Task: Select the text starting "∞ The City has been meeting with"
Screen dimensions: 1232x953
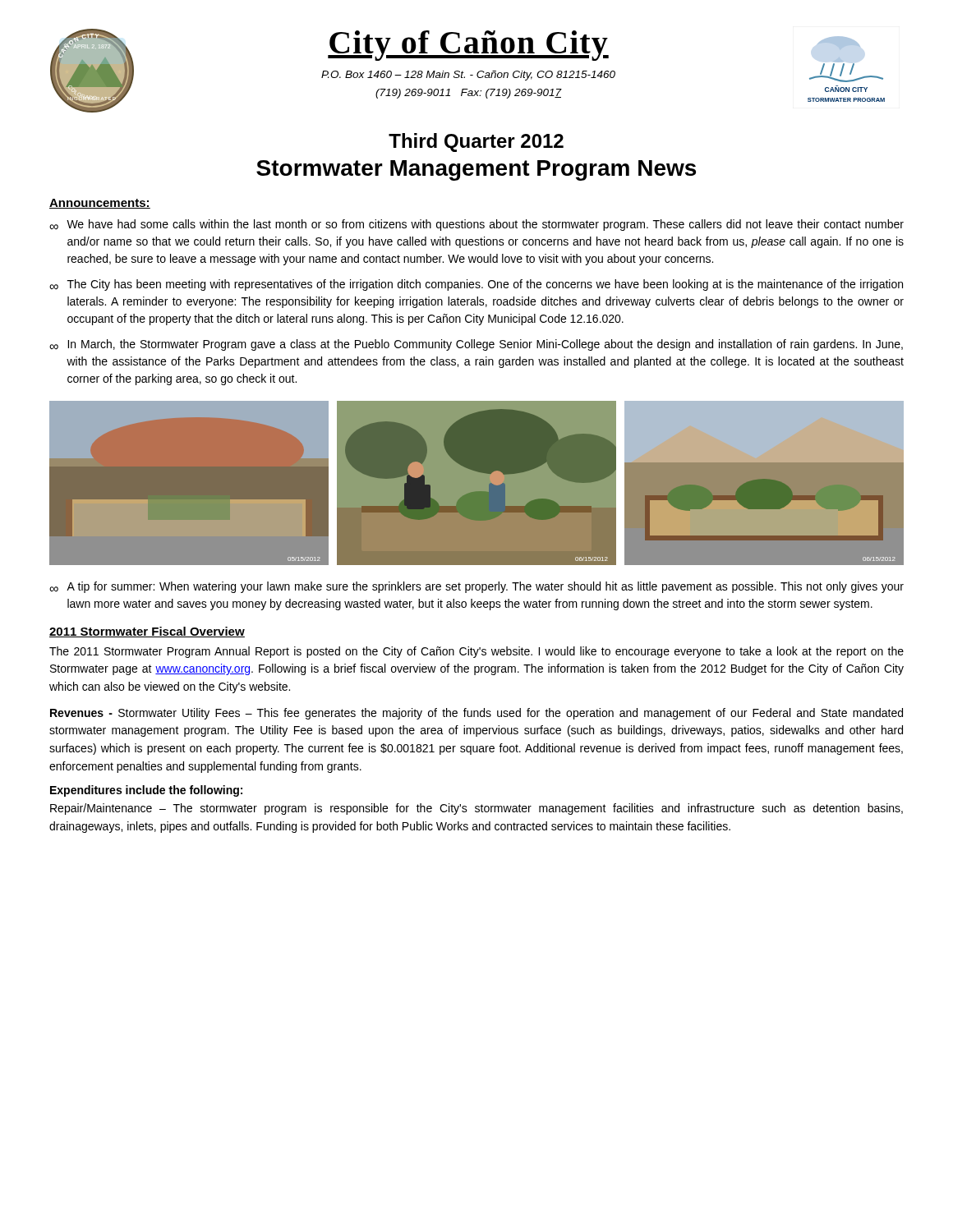Action: 476,301
